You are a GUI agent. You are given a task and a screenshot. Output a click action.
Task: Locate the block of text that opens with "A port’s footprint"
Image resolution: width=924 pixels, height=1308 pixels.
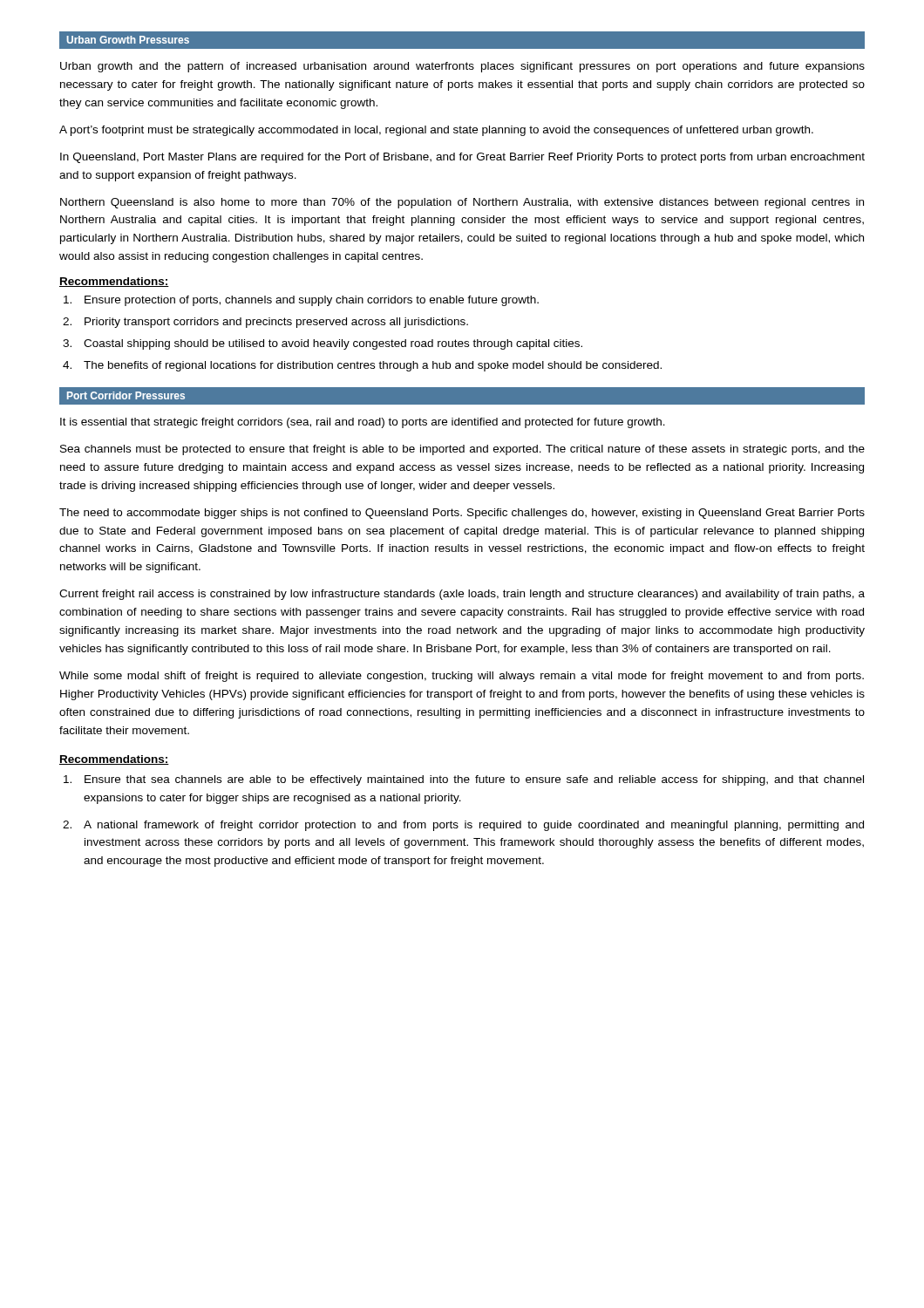click(437, 129)
